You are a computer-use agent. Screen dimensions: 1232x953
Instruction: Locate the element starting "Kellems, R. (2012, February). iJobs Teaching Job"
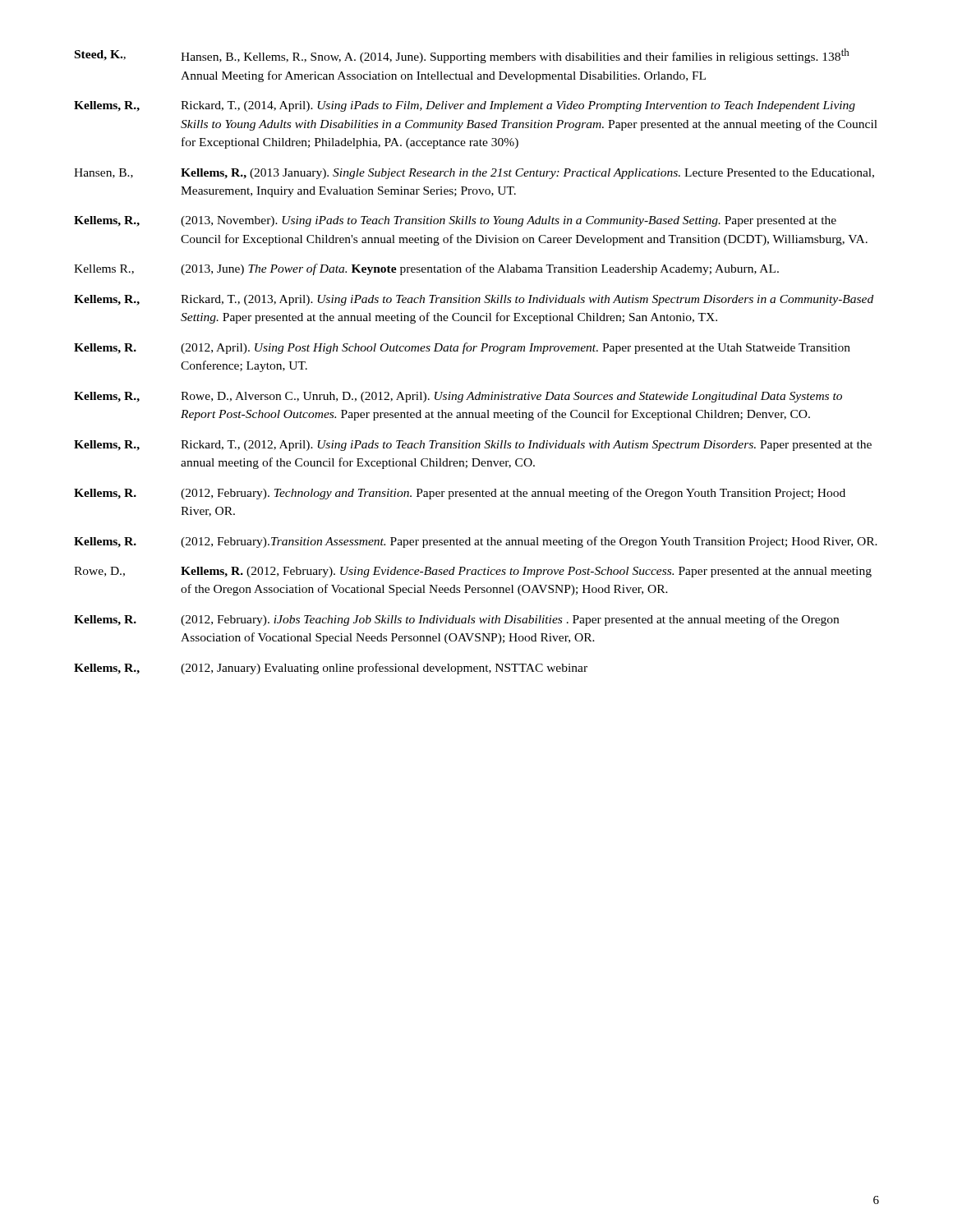pyautogui.click(x=476, y=629)
